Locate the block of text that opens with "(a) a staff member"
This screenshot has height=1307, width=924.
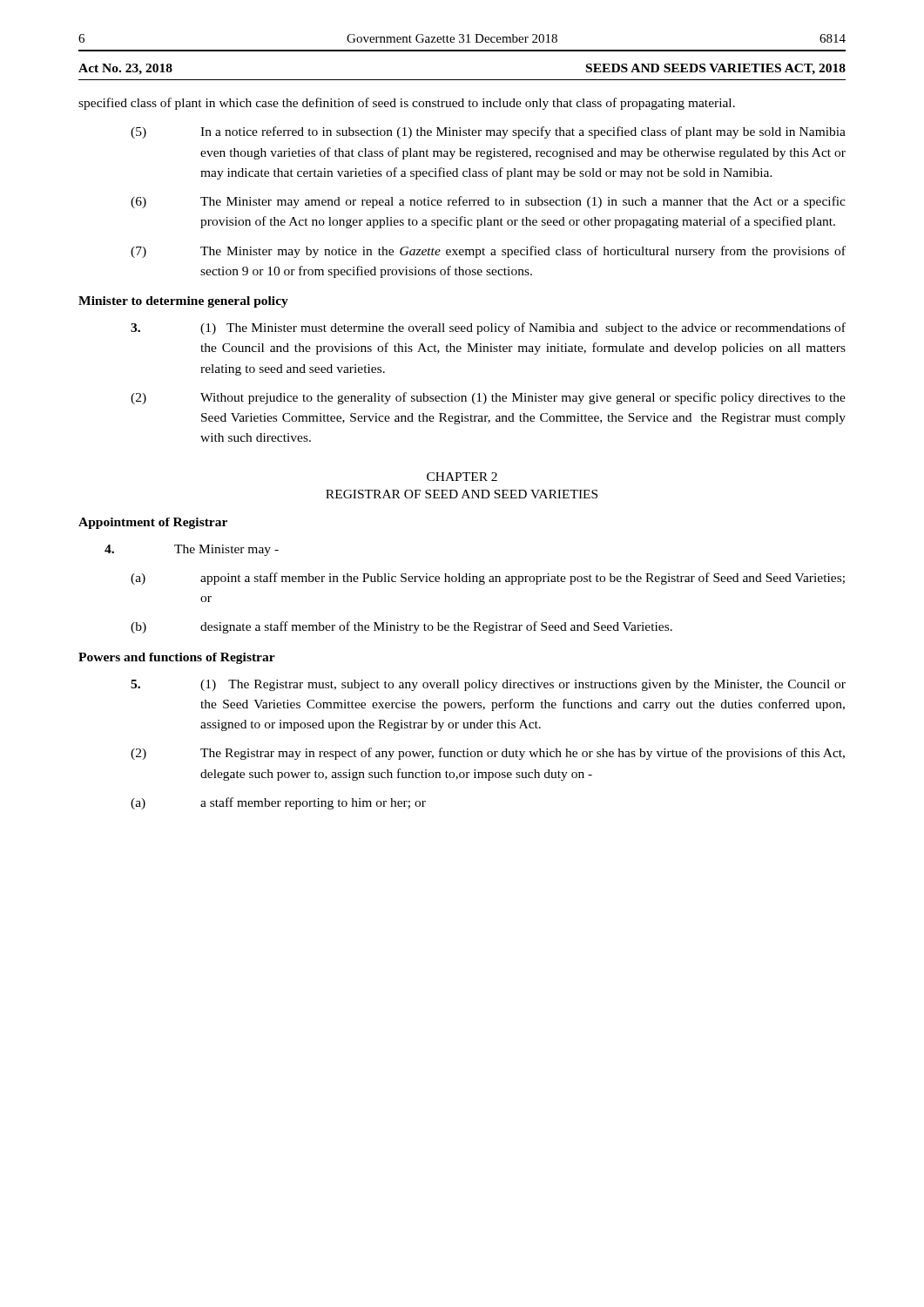[278, 803]
